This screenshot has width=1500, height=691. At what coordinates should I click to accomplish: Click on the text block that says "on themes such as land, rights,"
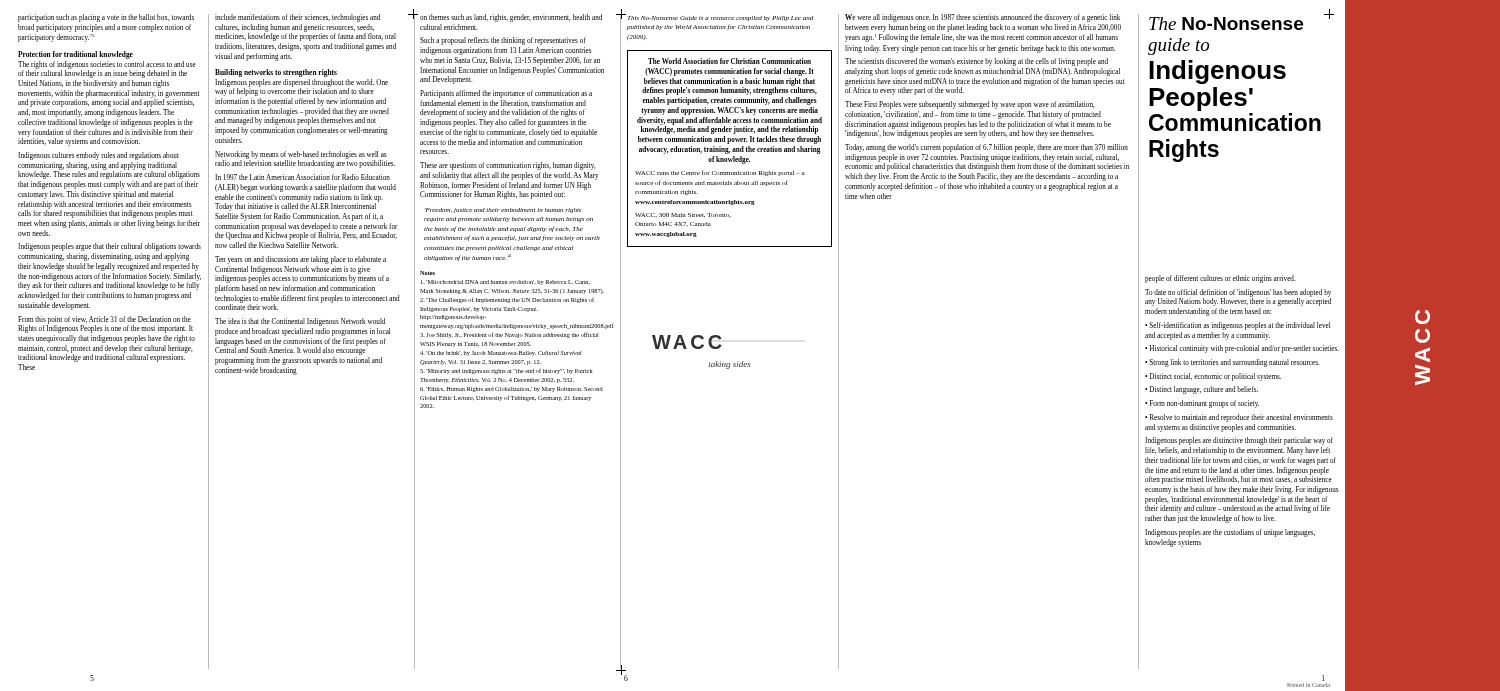pyautogui.click(x=512, y=107)
